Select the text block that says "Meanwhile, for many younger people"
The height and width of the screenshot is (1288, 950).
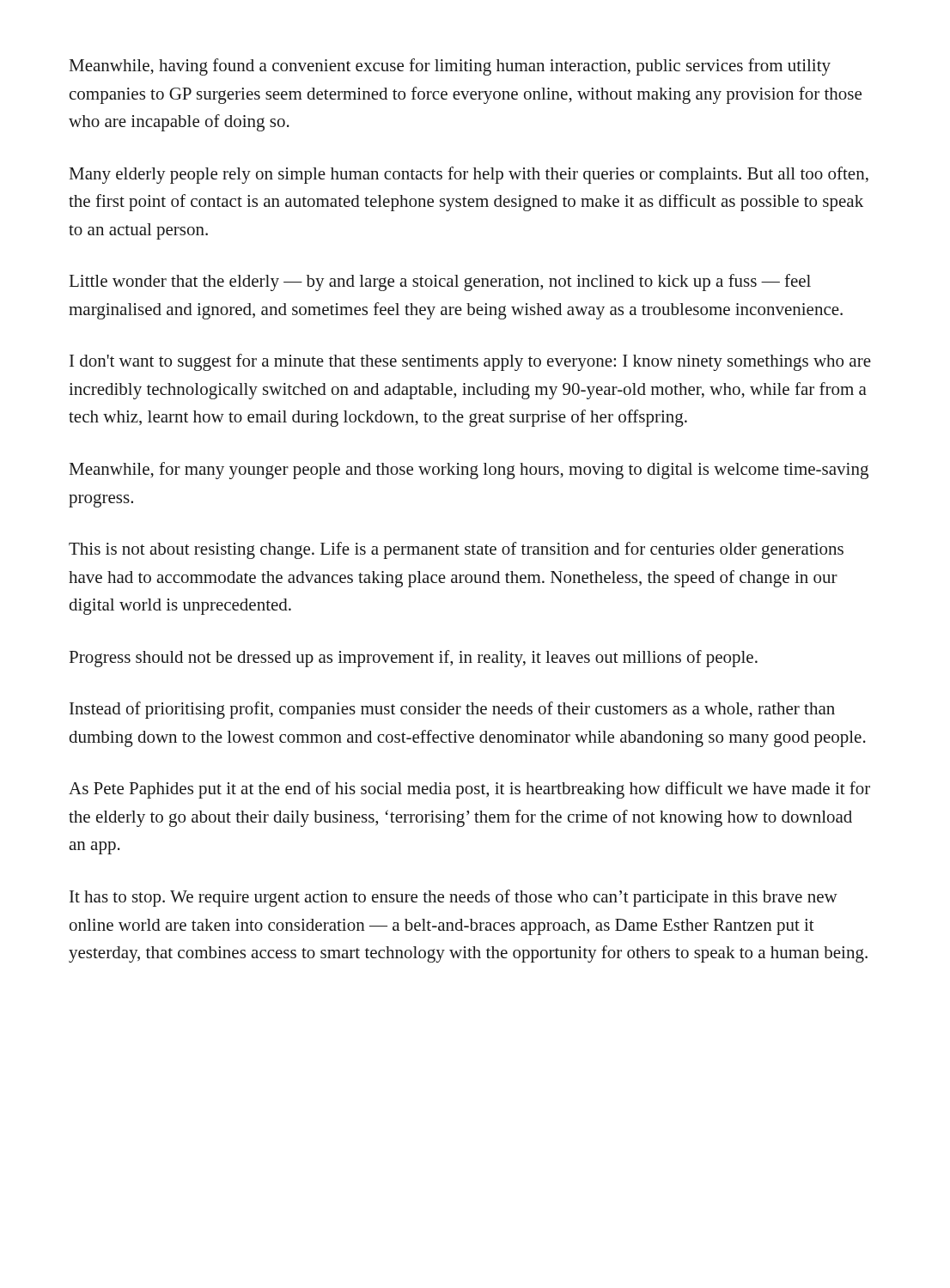(469, 483)
